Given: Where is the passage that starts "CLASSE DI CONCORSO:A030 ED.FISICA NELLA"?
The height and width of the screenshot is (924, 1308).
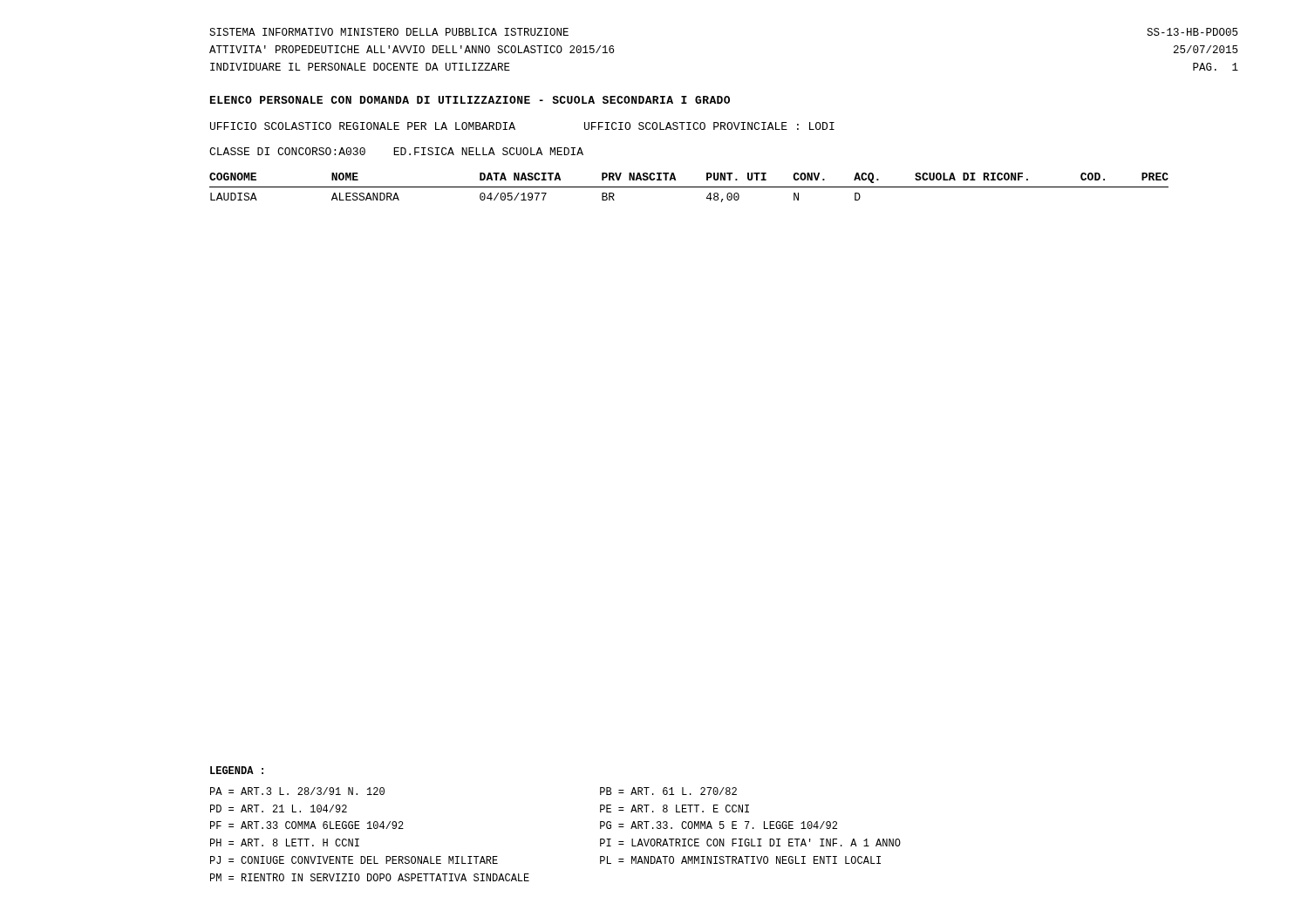Looking at the screenshot, I should pos(396,152).
